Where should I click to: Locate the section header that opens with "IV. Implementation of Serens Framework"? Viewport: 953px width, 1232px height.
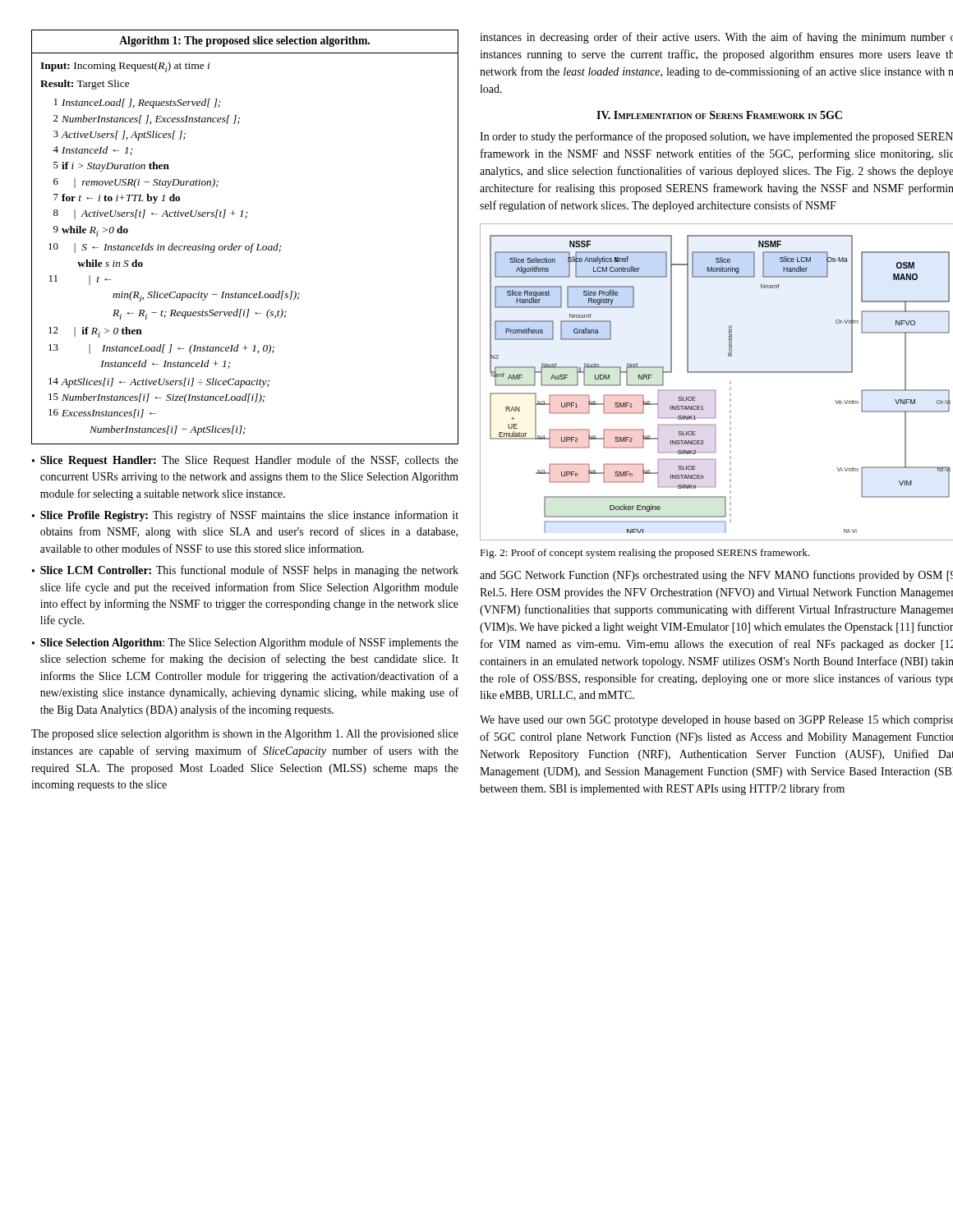[720, 116]
